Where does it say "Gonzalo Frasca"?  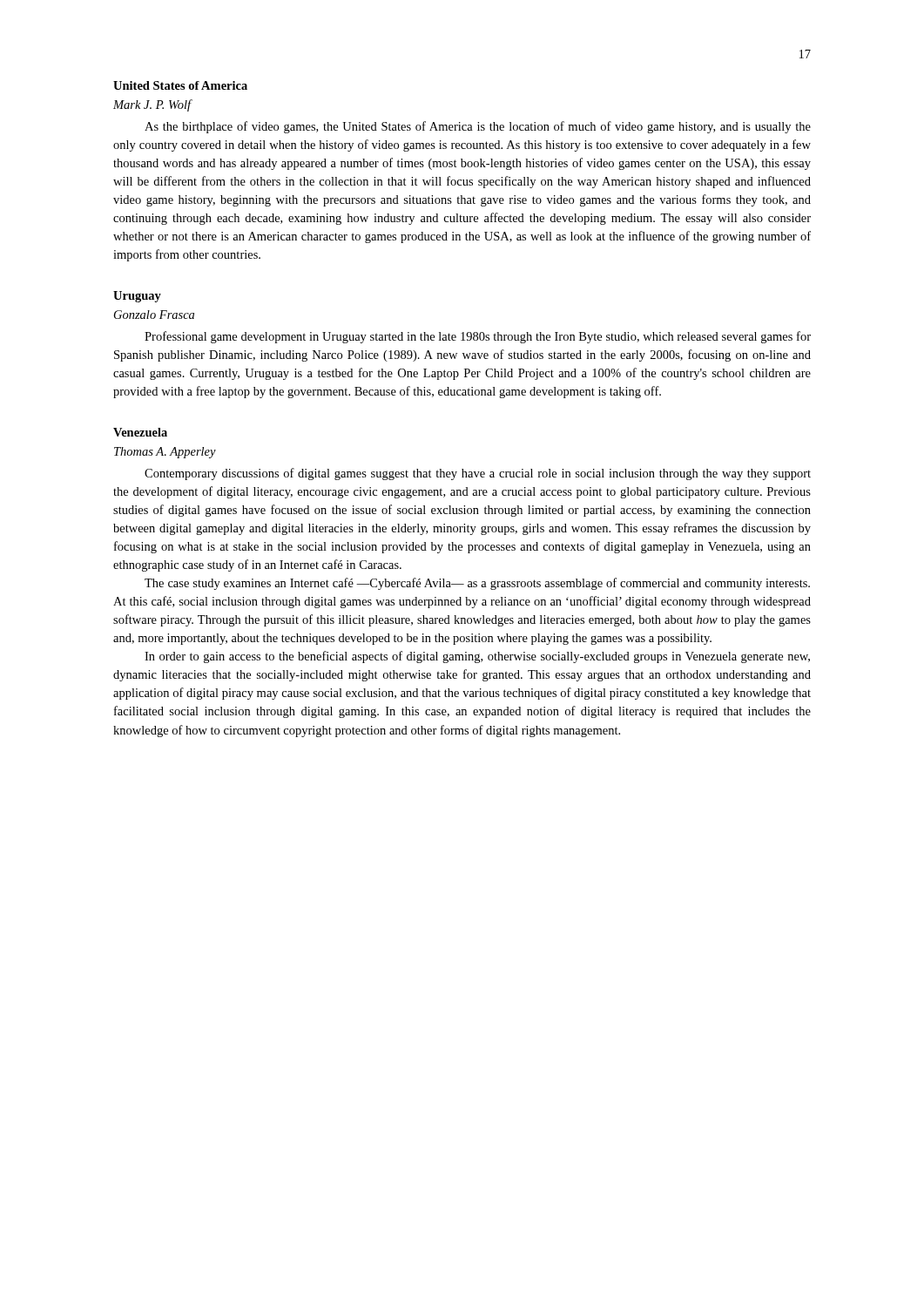point(154,315)
